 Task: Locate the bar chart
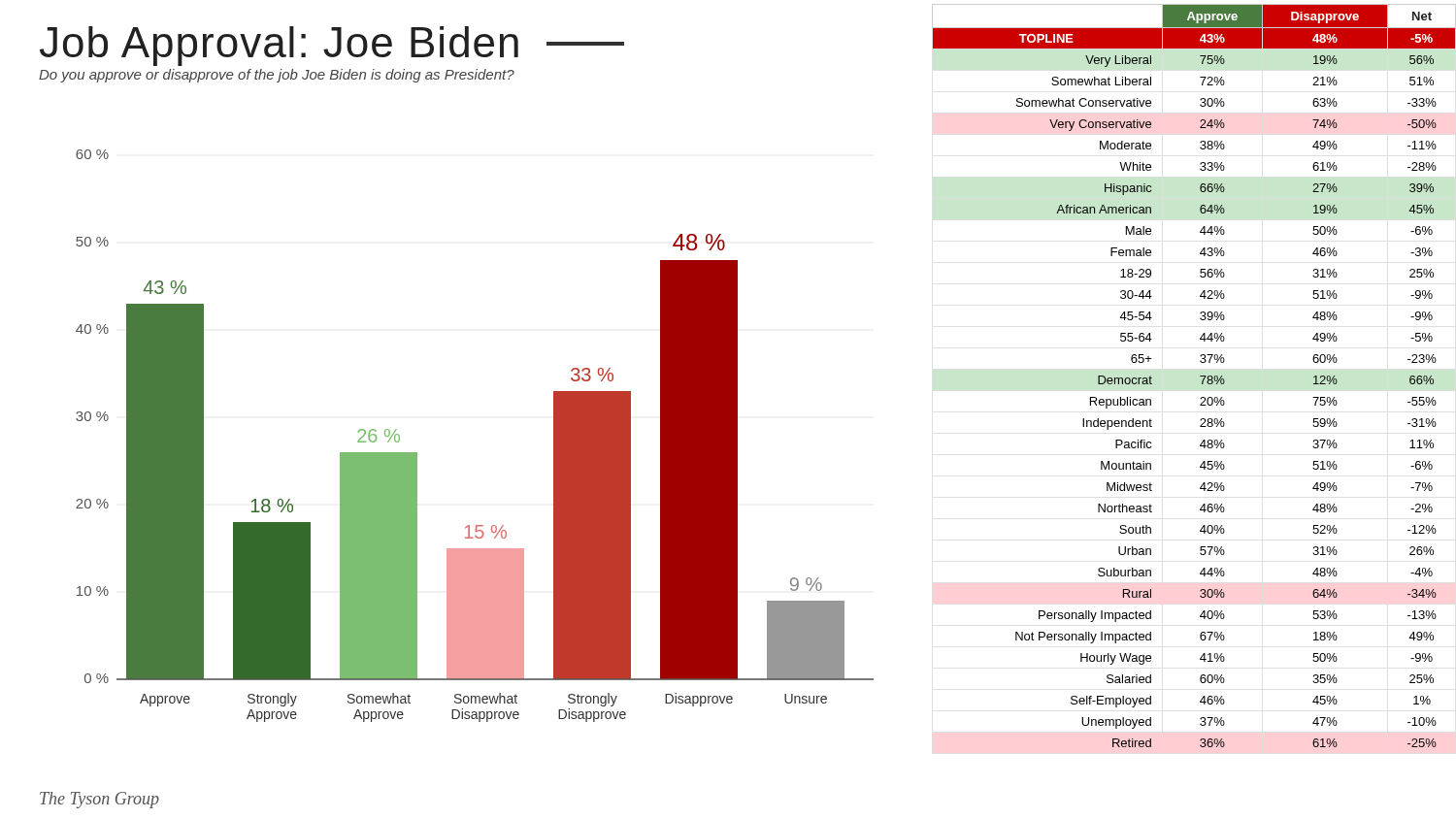coord(466,427)
